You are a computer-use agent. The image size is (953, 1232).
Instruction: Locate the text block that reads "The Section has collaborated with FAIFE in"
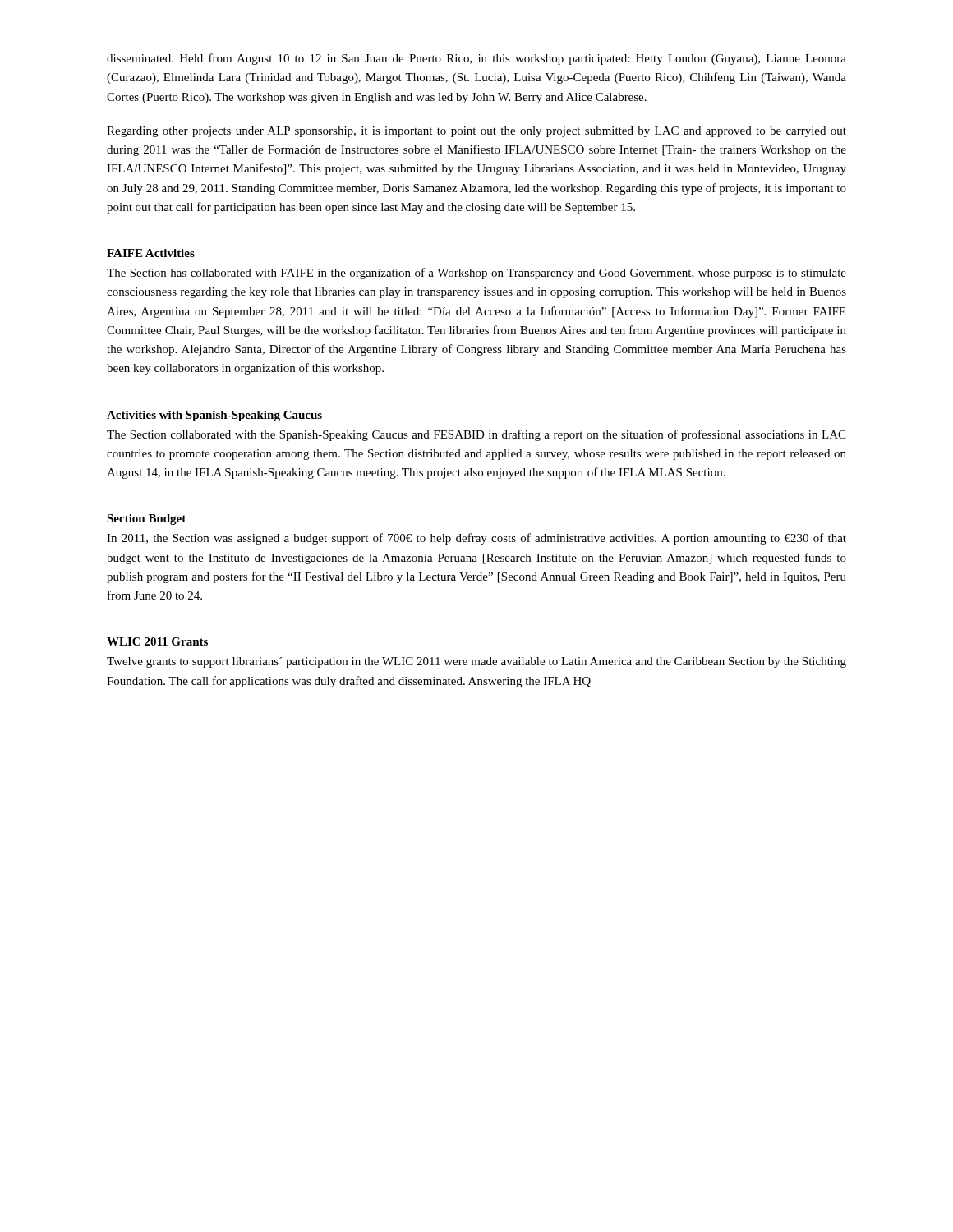(x=476, y=320)
